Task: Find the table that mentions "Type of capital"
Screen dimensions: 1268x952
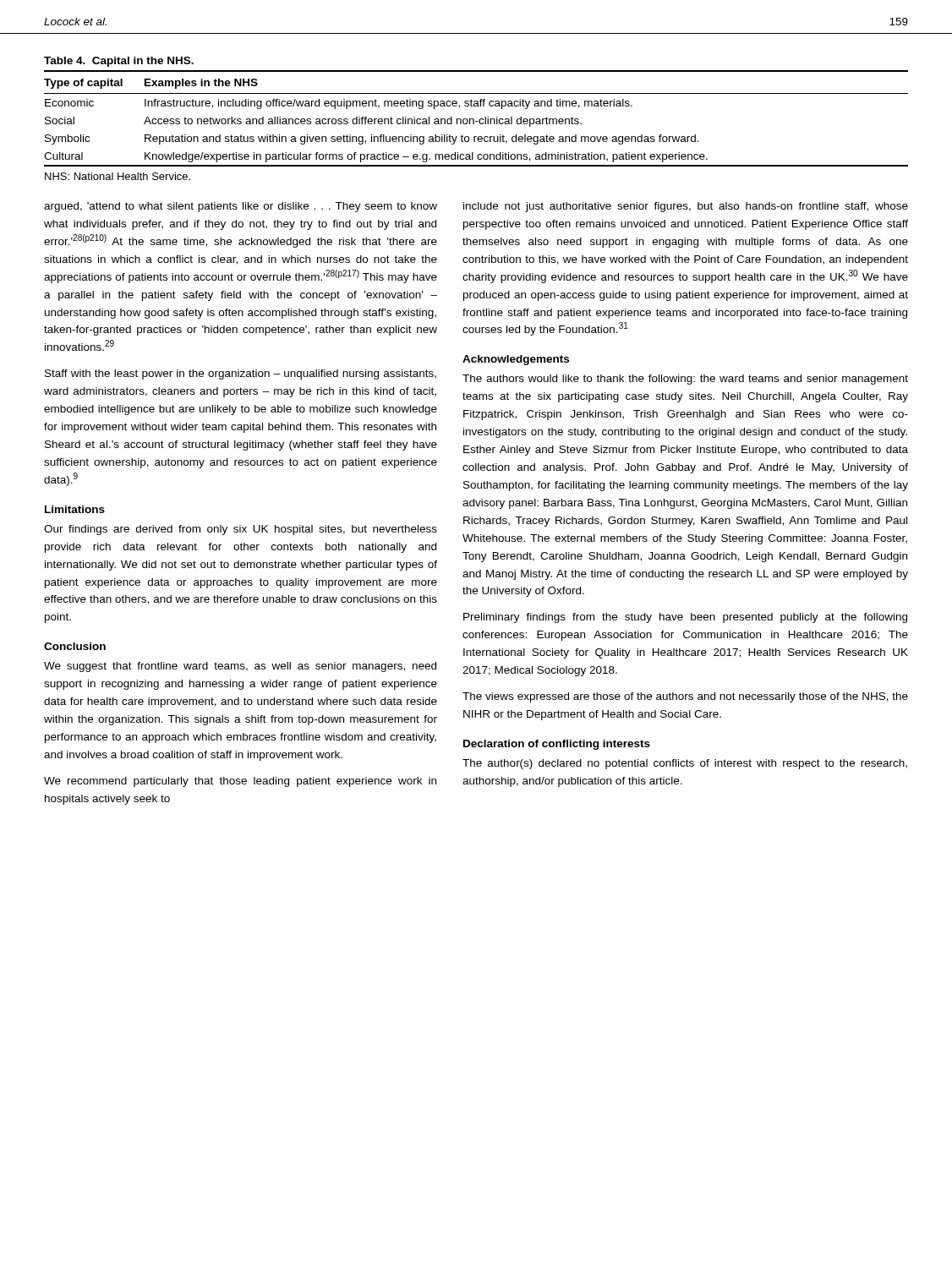Action: pyautogui.click(x=476, y=118)
